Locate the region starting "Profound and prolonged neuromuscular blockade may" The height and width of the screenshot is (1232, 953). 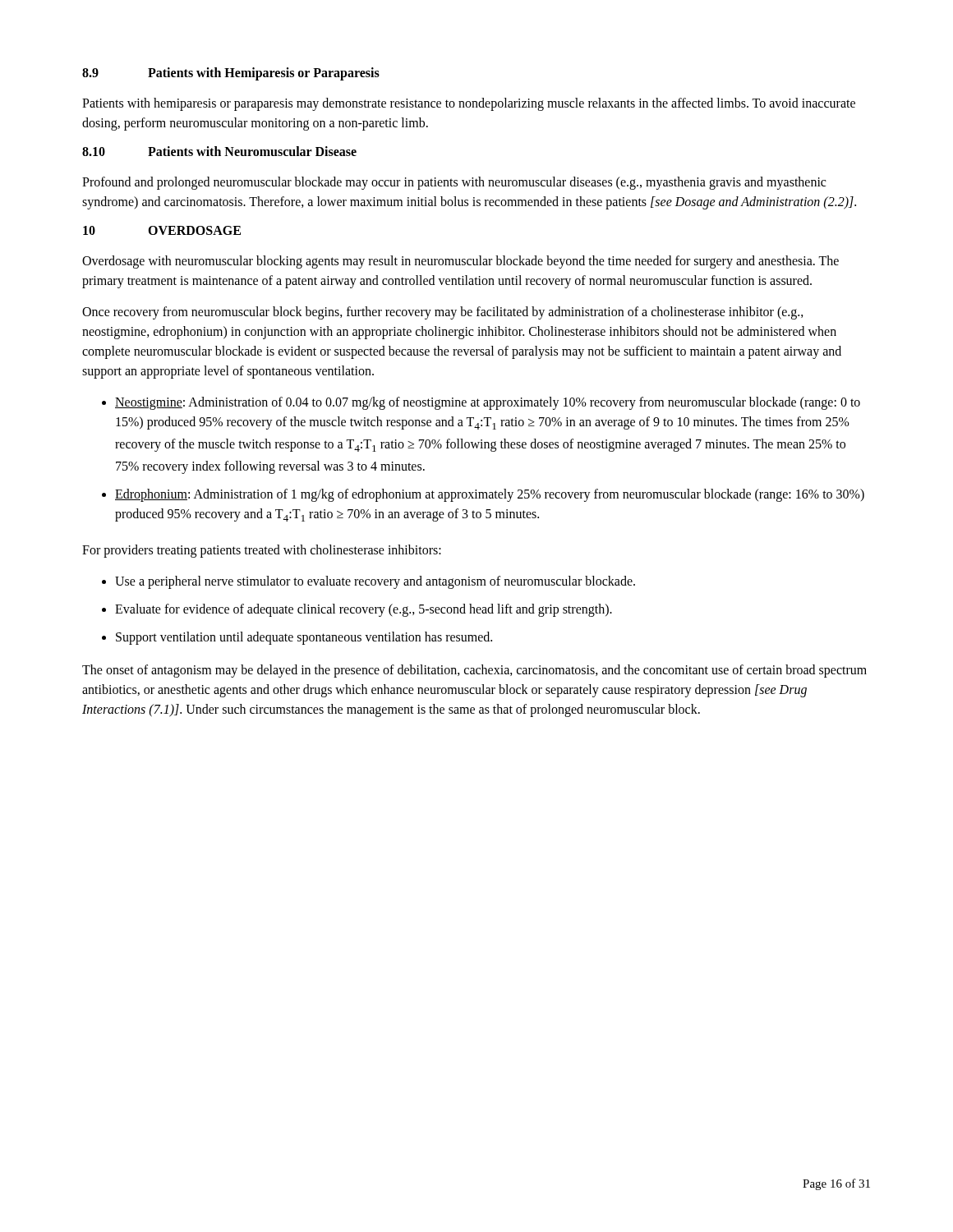(x=476, y=192)
